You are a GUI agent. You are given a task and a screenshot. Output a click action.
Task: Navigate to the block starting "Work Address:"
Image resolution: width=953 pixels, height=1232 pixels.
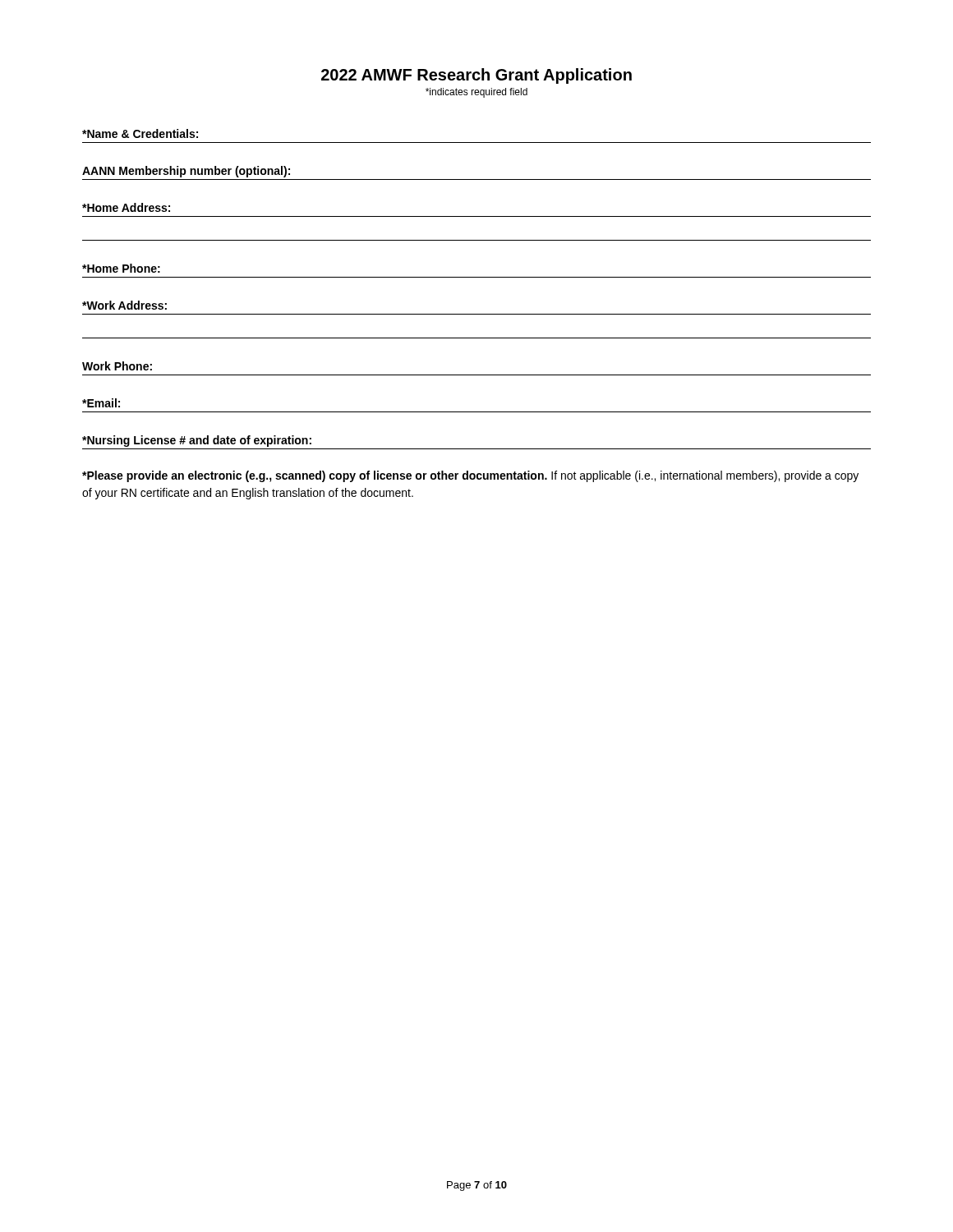pyautogui.click(x=476, y=304)
